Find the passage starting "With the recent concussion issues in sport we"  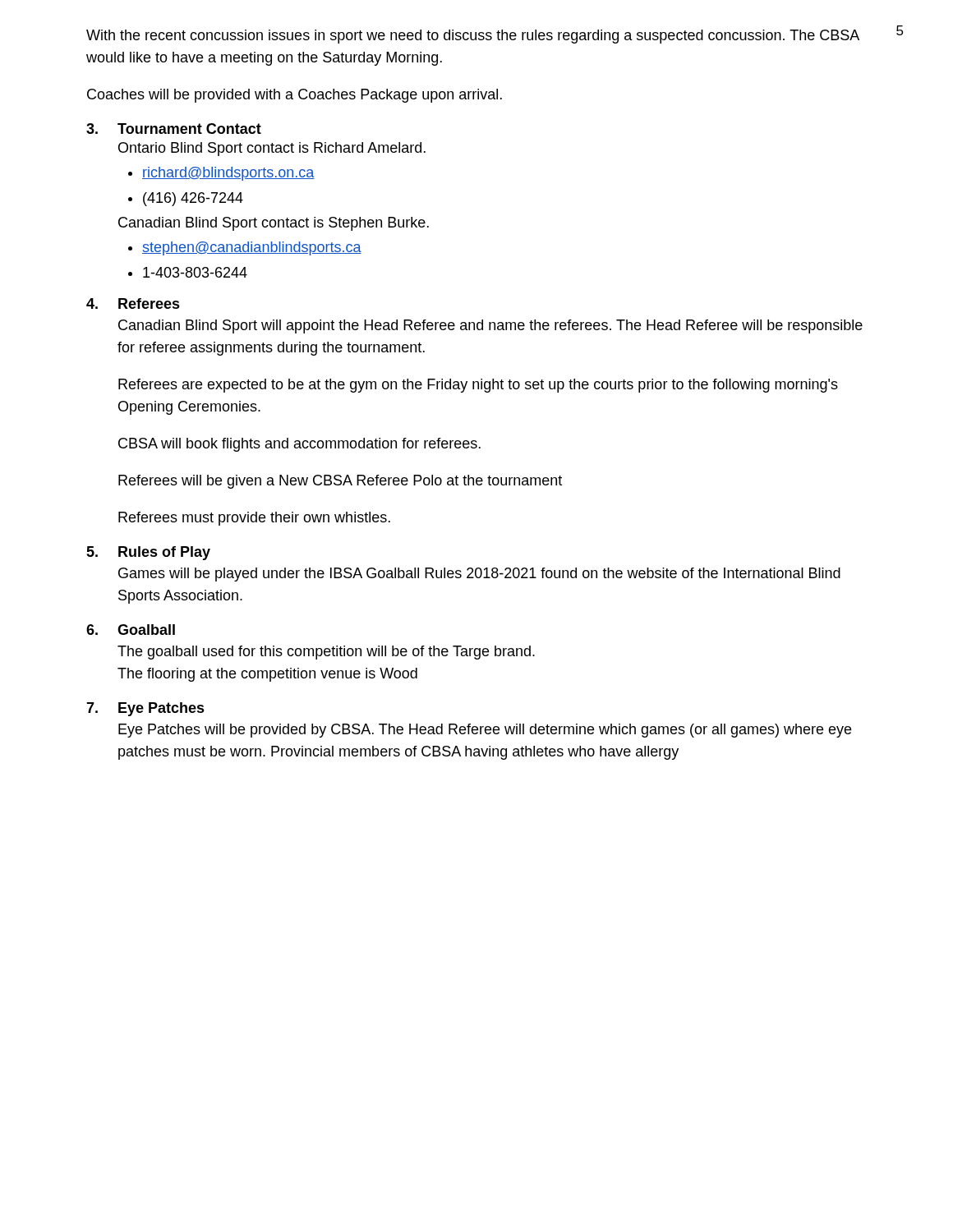pos(472,46)
